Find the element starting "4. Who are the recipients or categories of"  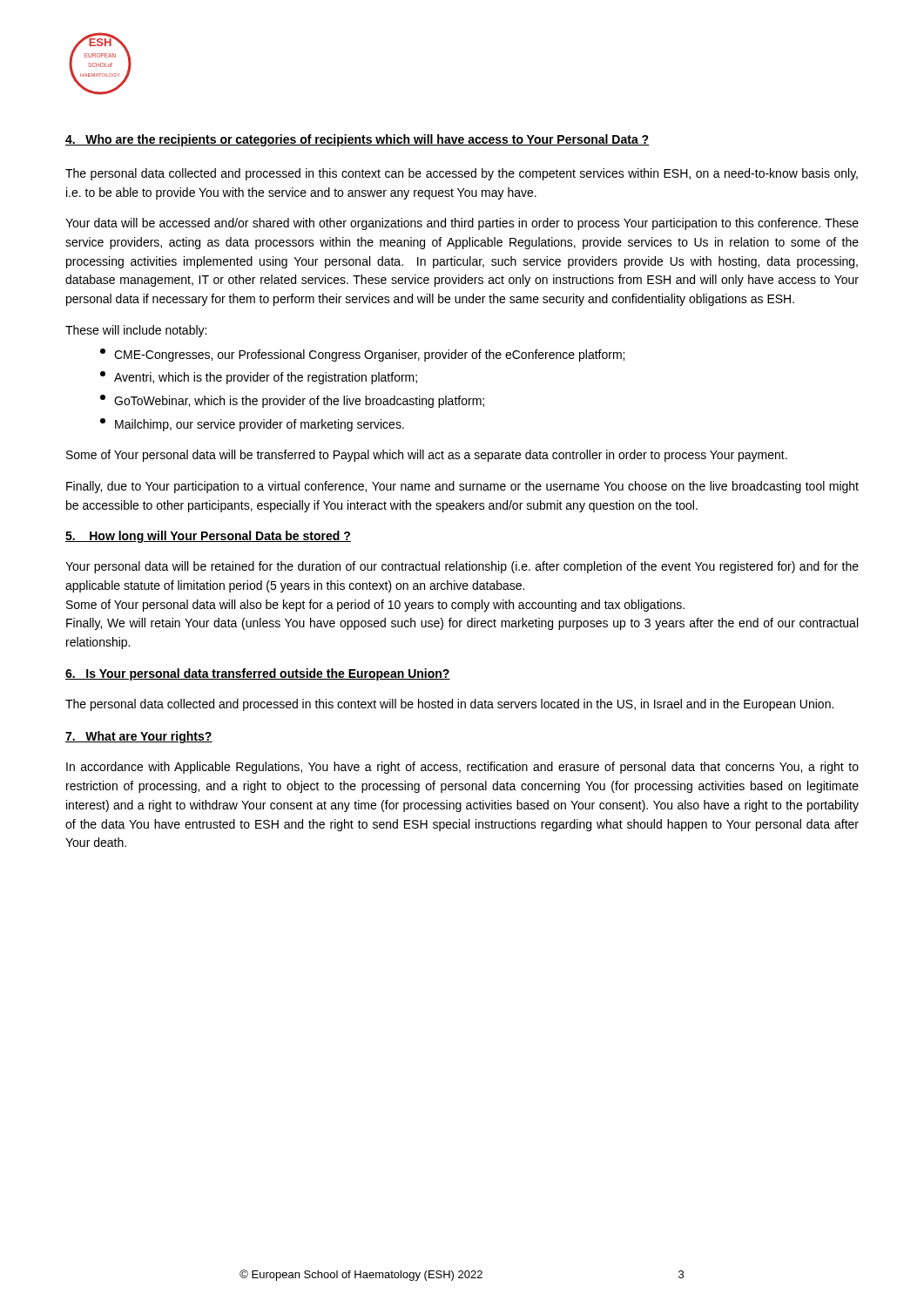[x=357, y=139]
